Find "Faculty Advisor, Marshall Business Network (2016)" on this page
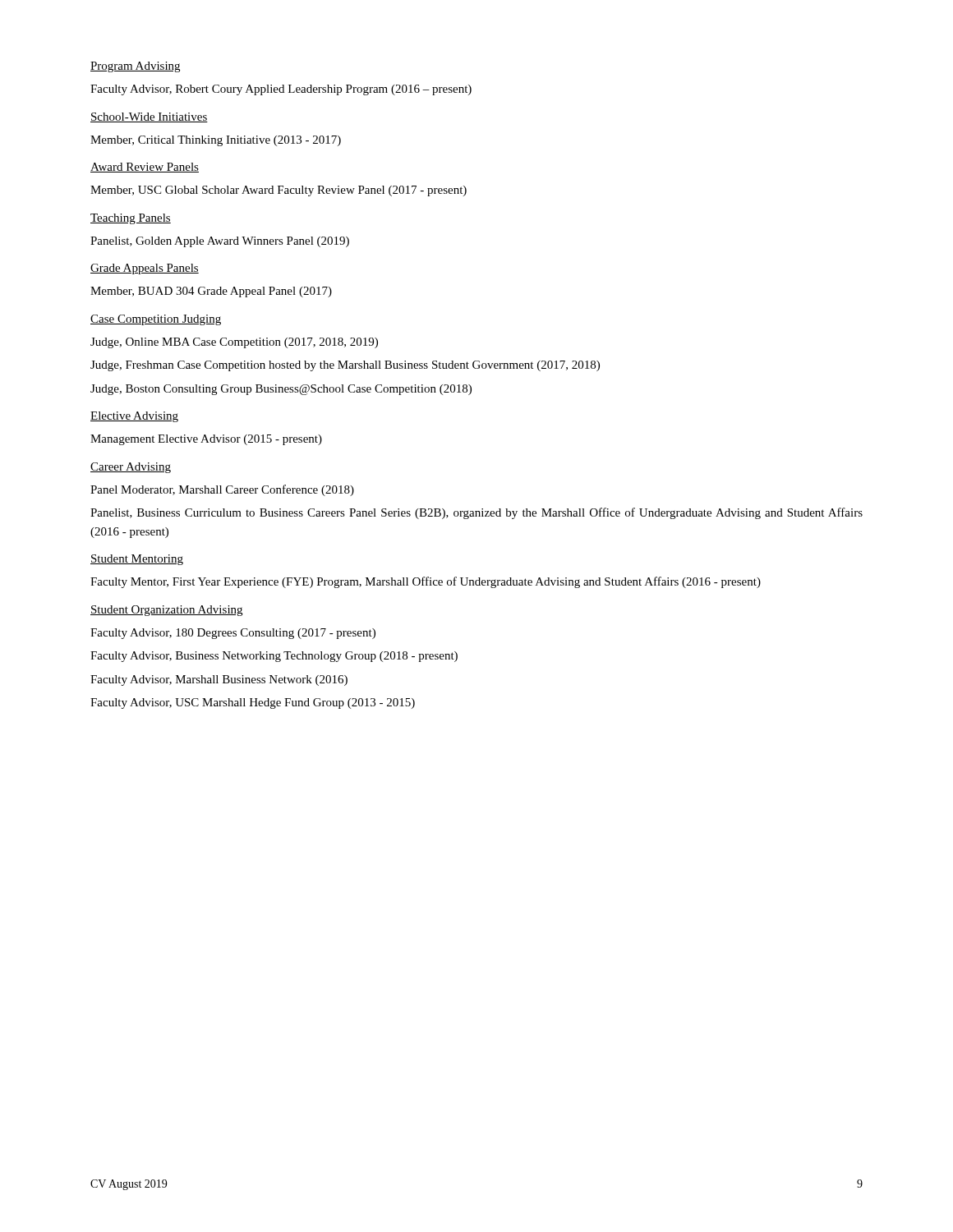 219,679
